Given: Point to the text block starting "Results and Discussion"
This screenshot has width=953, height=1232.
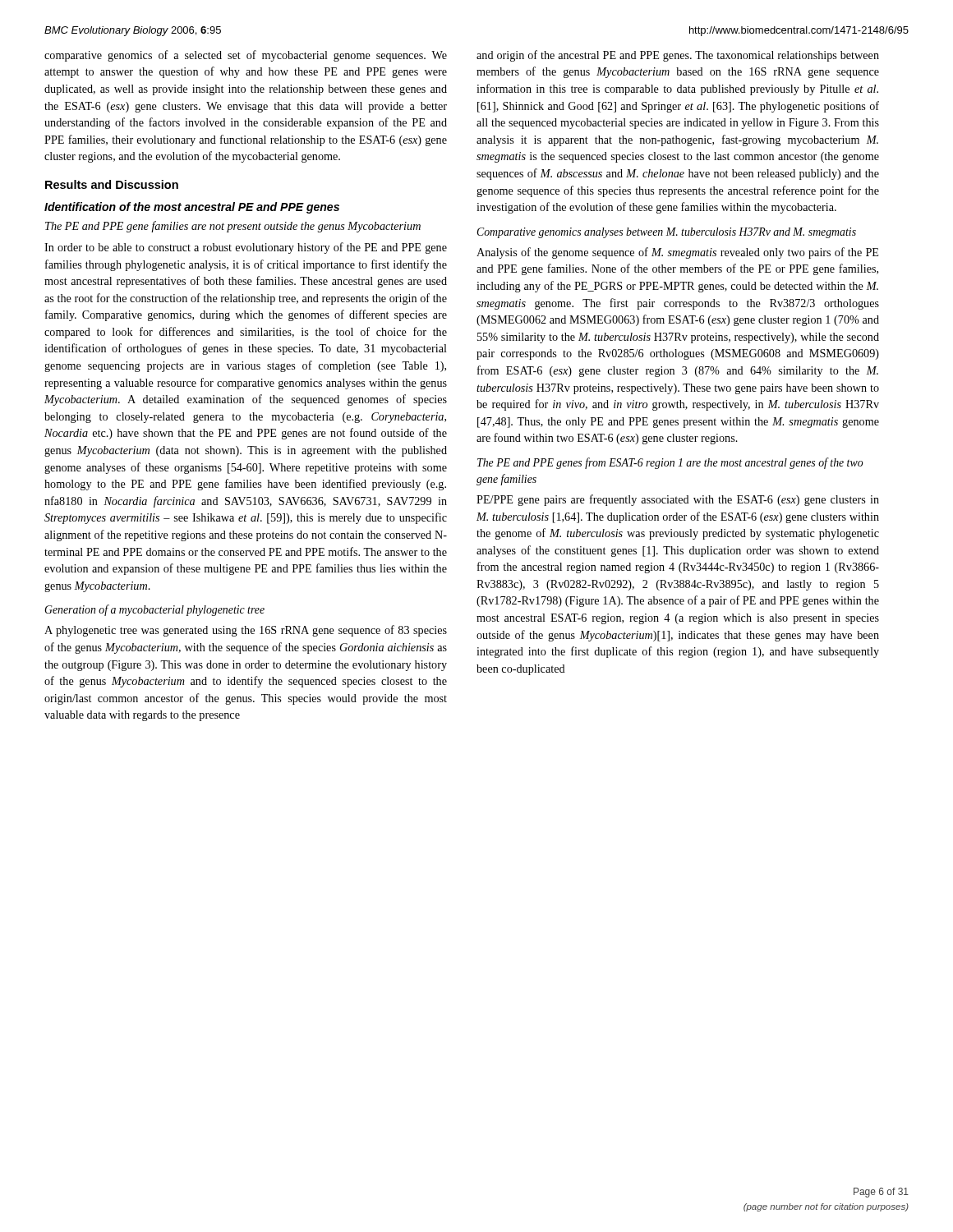Looking at the screenshot, I should [x=112, y=185].
